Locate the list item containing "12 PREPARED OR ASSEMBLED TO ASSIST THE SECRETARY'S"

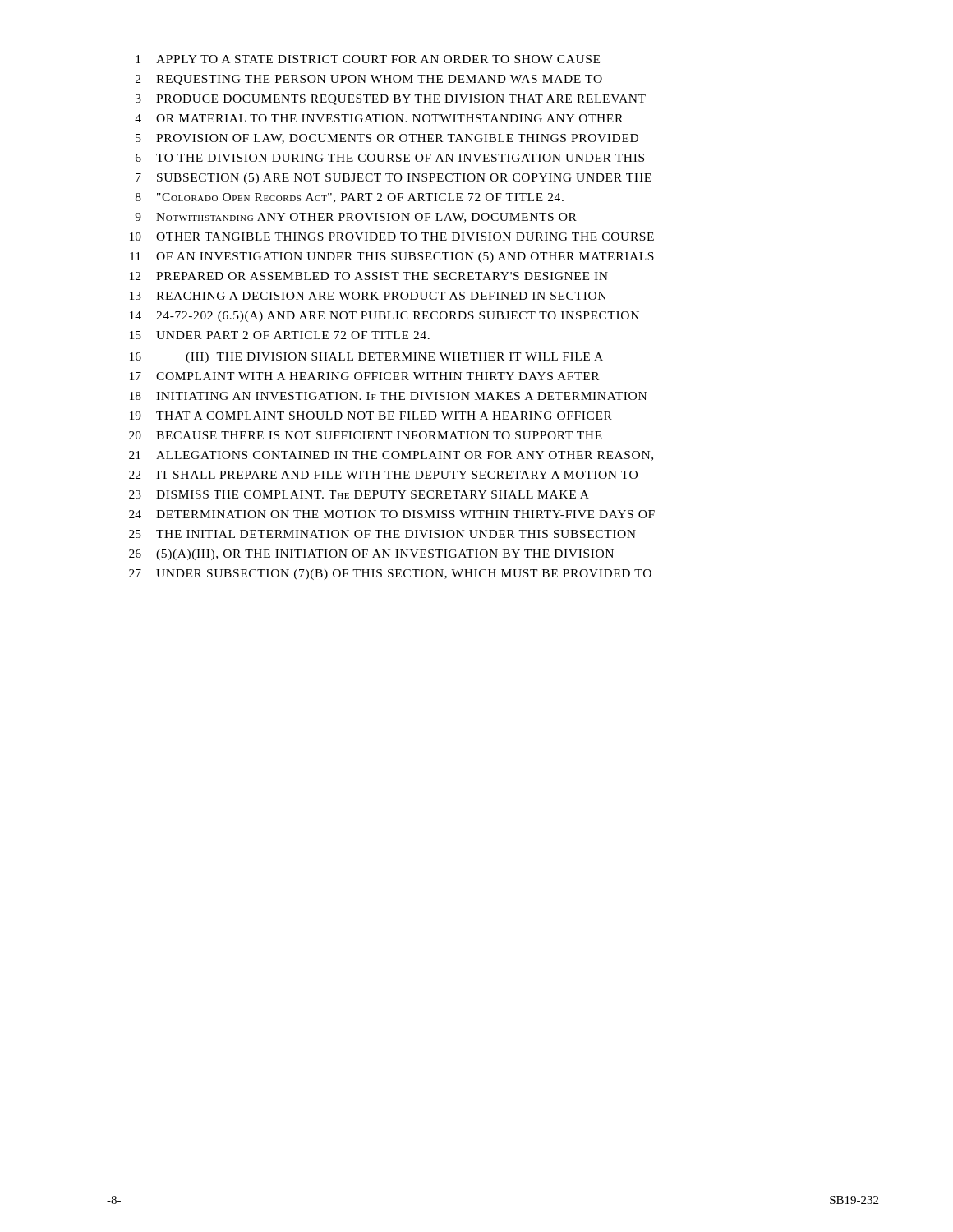493,276
